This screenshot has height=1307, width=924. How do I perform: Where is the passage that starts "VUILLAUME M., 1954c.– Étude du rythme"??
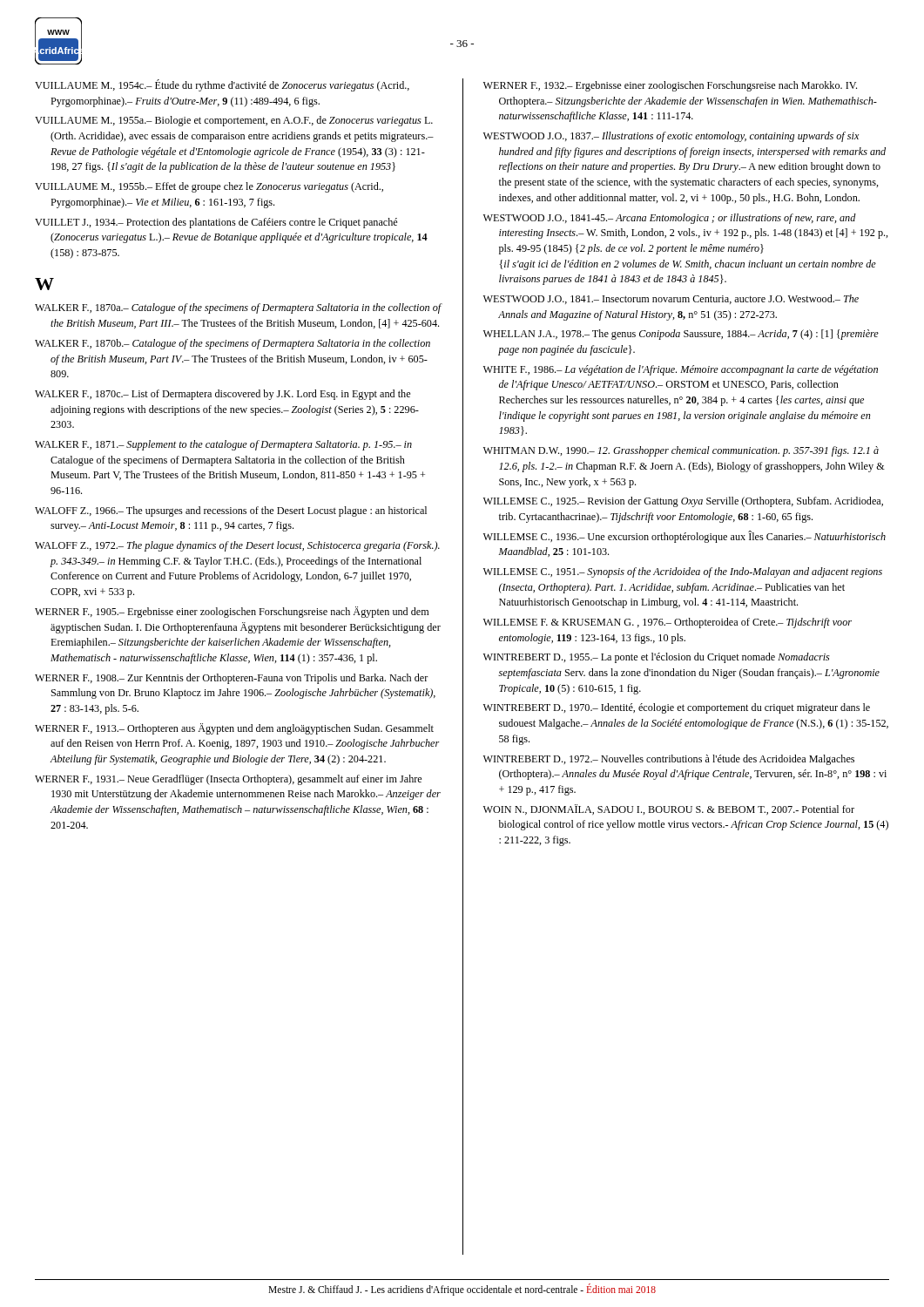[x=222, y=93]
